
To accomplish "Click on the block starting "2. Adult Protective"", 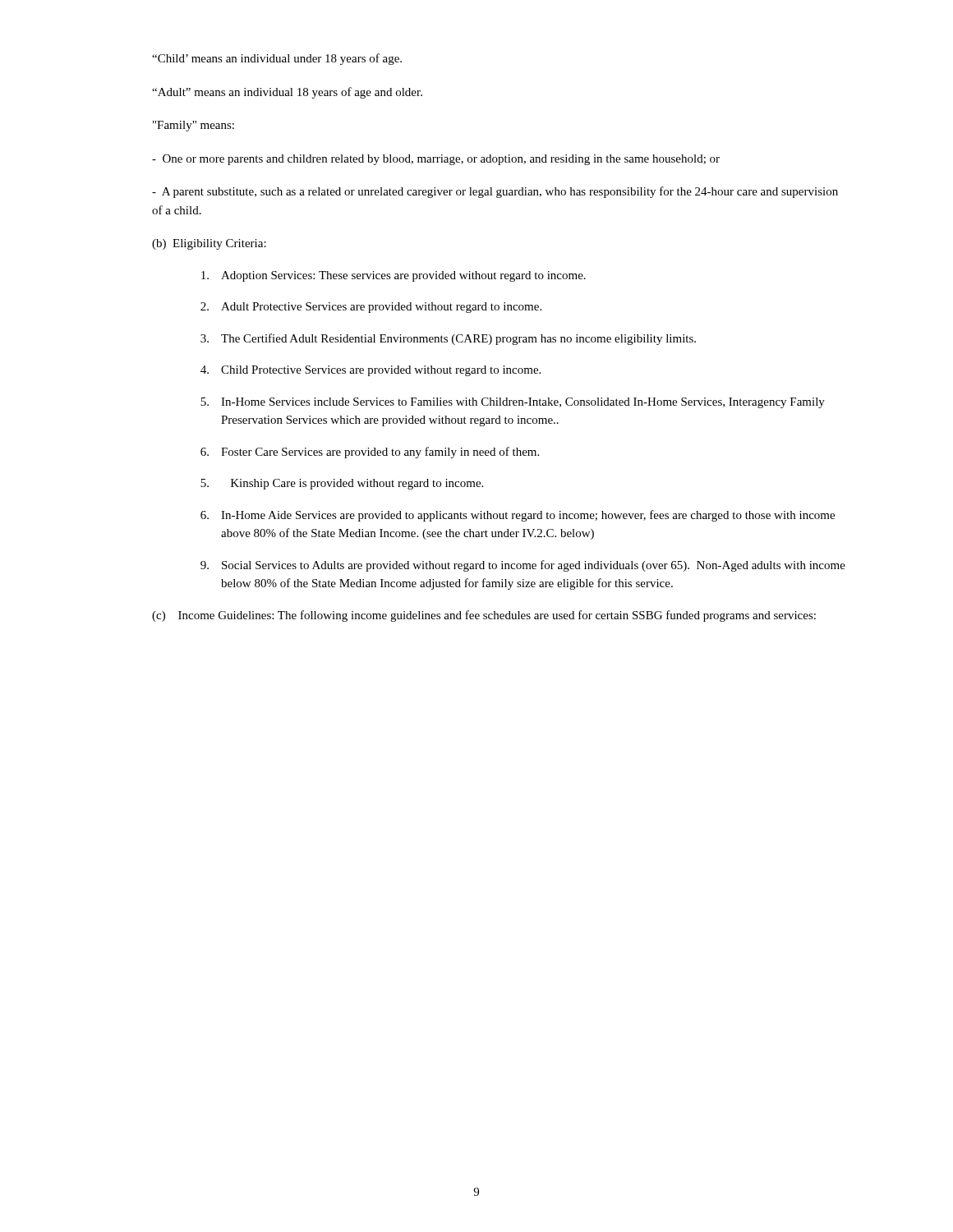I will (516, 307).
